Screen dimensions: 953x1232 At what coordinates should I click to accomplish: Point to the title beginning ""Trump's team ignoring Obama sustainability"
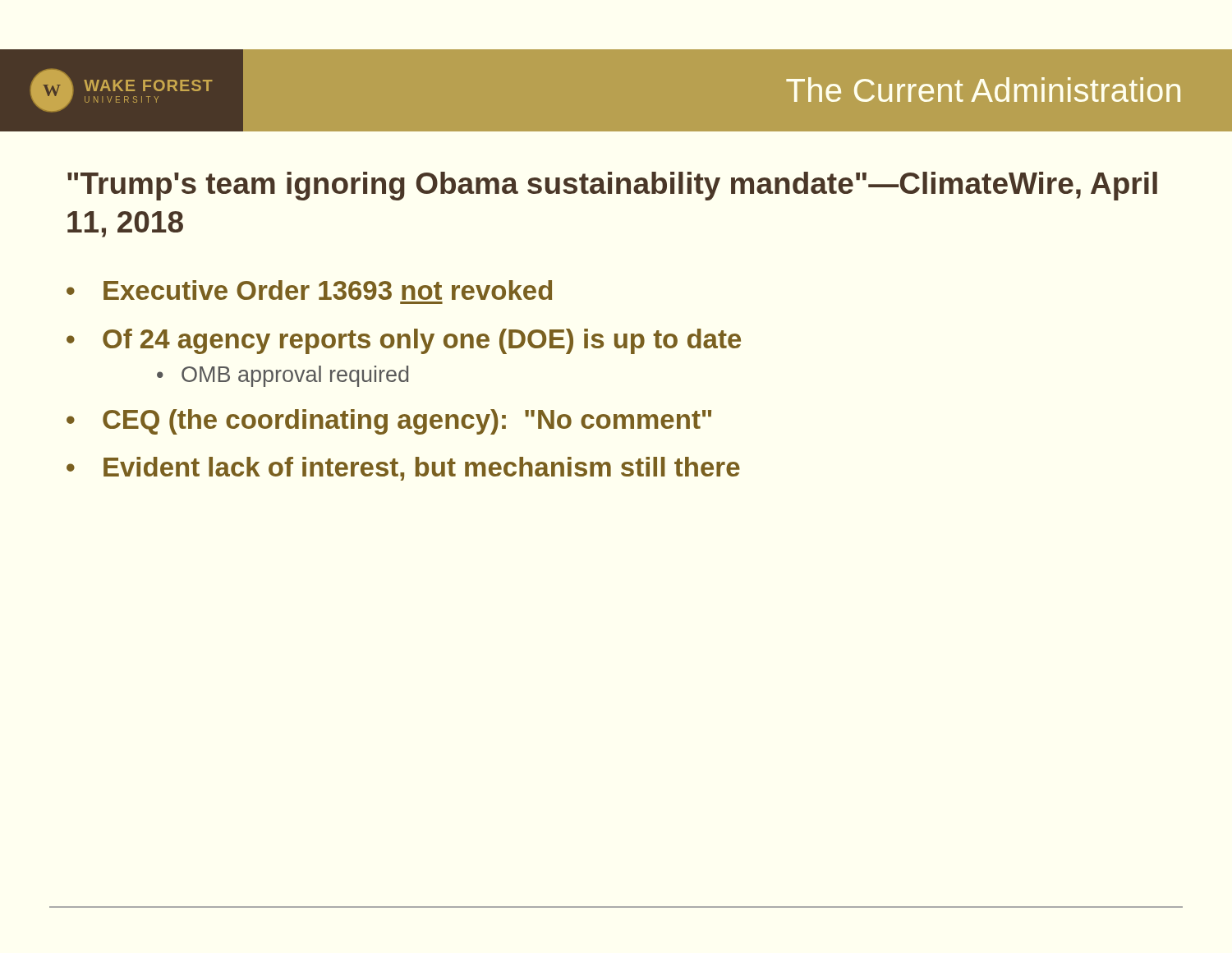pyautogui.click(x=612, y=203)
